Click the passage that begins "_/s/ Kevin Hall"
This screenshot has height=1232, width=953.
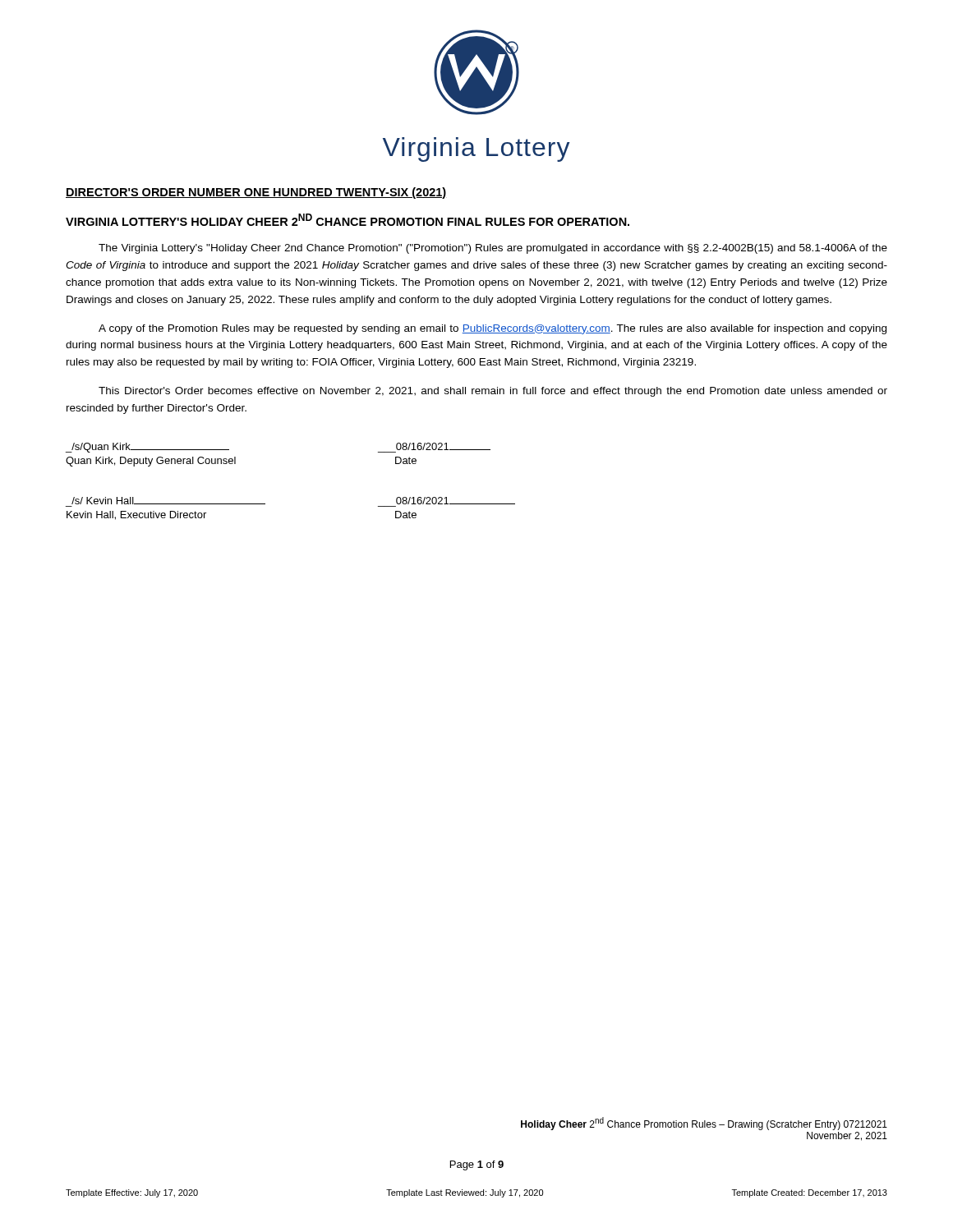click(x=198, y=504)
